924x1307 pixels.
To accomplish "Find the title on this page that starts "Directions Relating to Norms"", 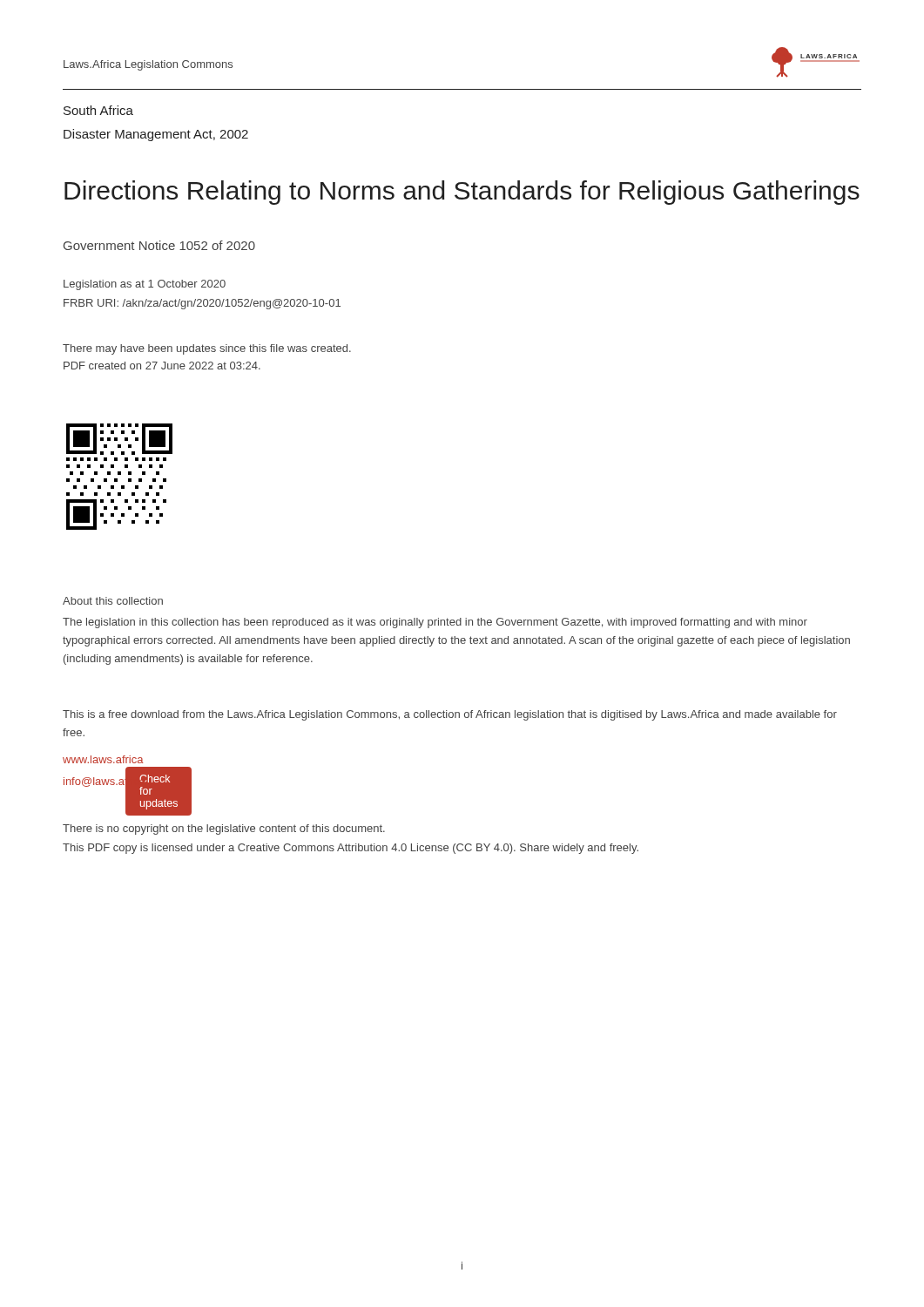I will point(461,190).
